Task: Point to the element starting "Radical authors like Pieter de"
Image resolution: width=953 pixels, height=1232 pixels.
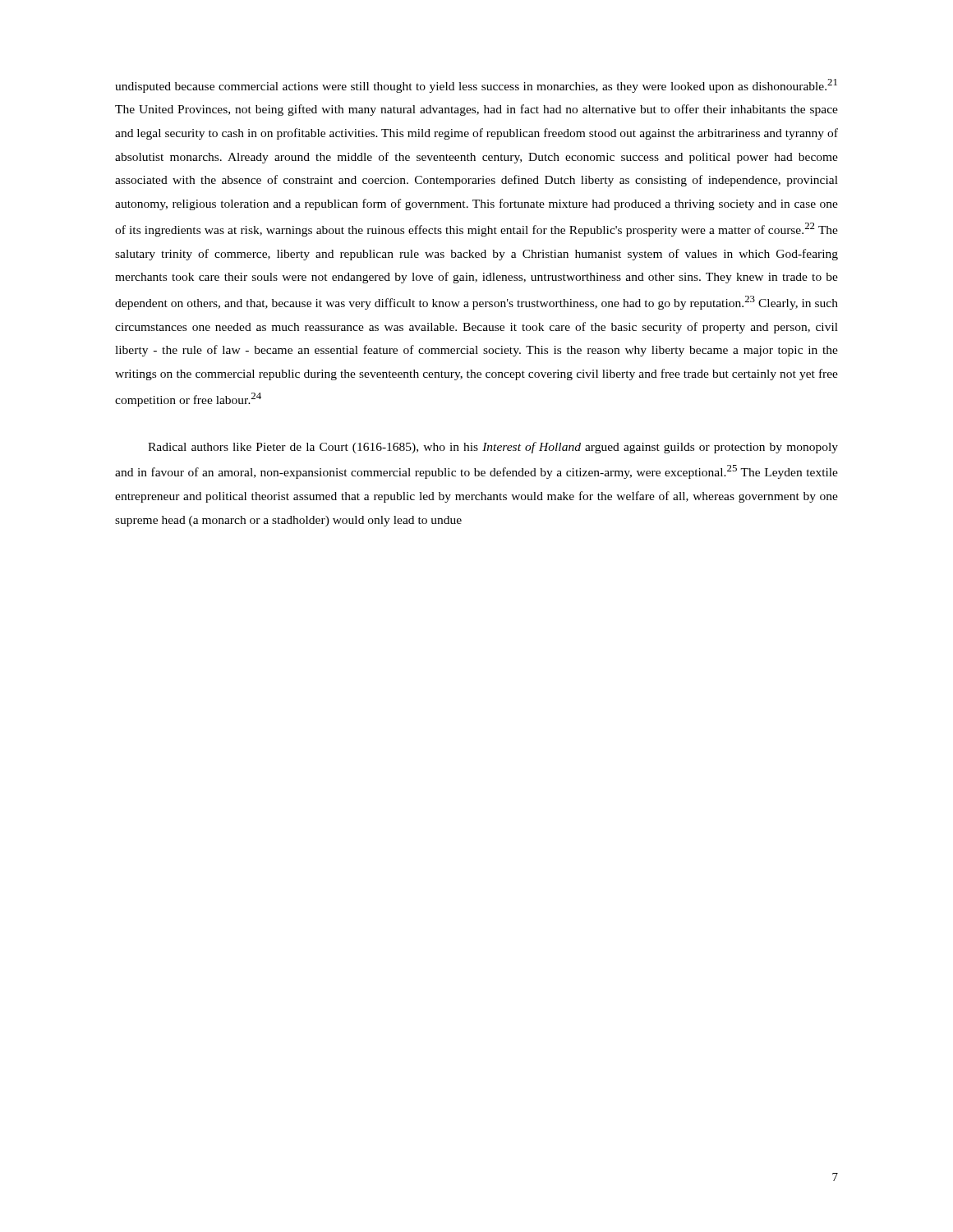Action: (476, 483)
